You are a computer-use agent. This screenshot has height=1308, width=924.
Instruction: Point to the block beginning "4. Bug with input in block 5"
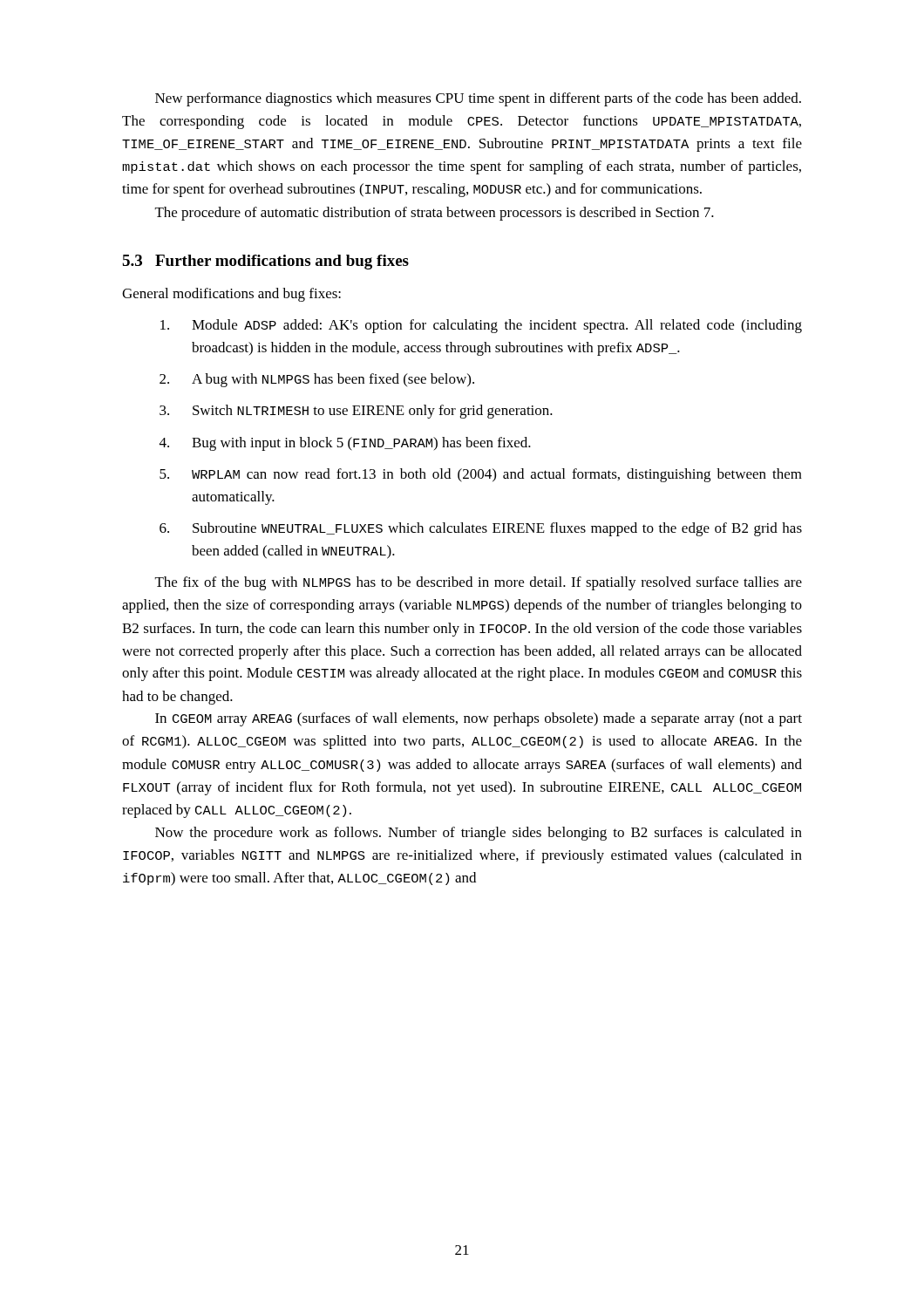481,443
